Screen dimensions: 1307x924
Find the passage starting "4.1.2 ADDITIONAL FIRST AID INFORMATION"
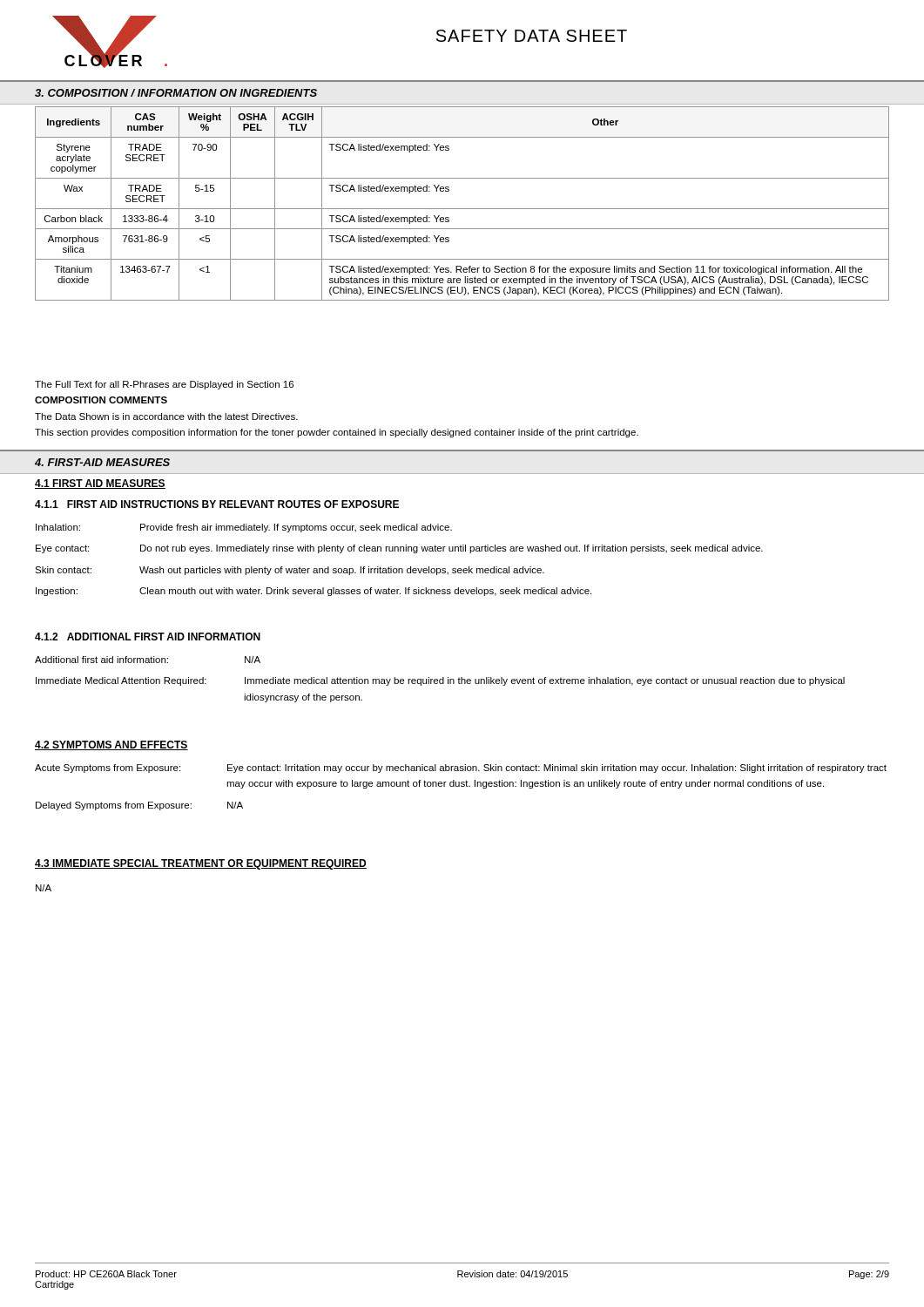coord(148,637)
